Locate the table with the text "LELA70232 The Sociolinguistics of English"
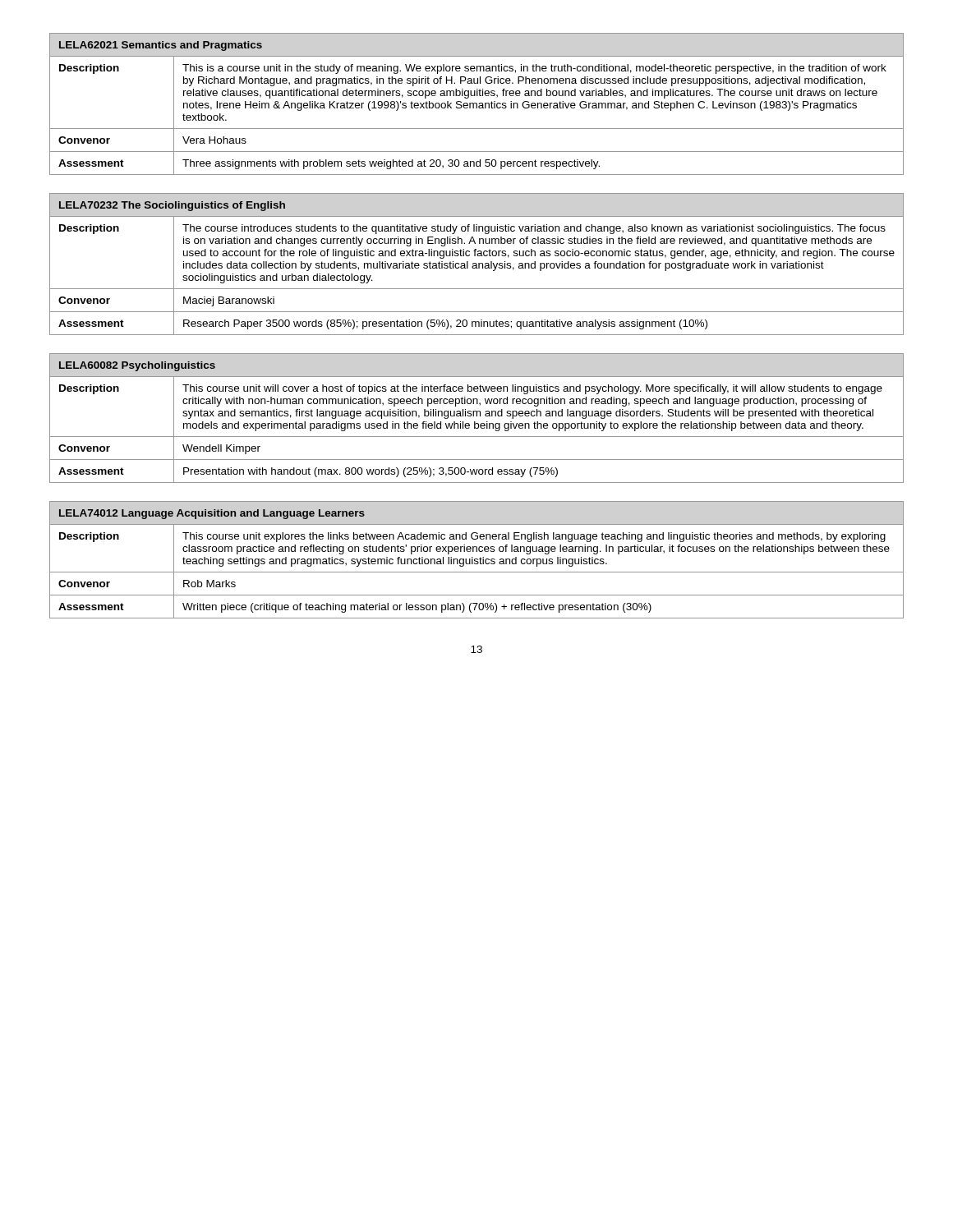 tap(476, 264)
